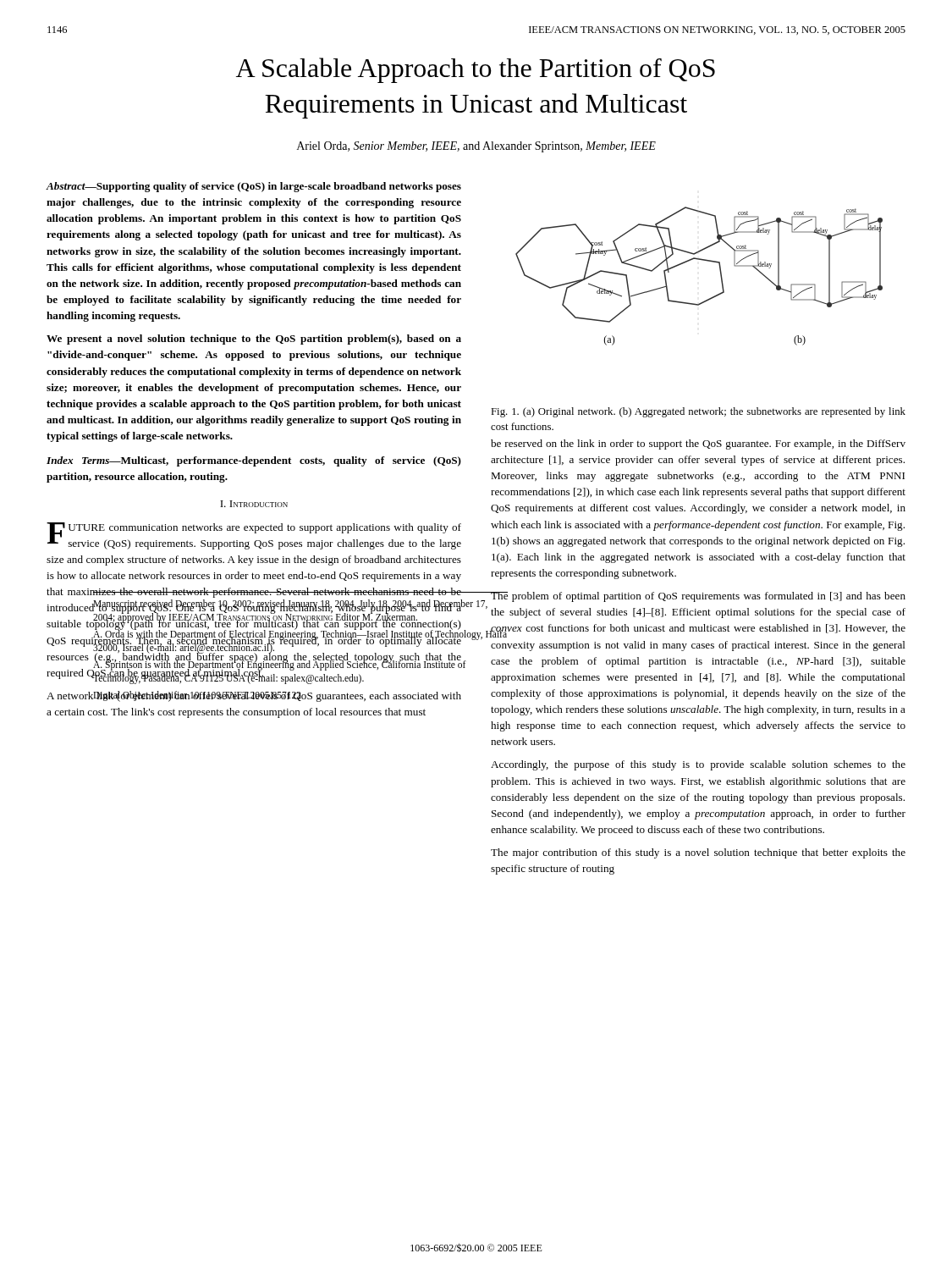
Task: Select the block starting "Ariel Orda, Senior Member, IEEE,"
Action: pos(476,146)
